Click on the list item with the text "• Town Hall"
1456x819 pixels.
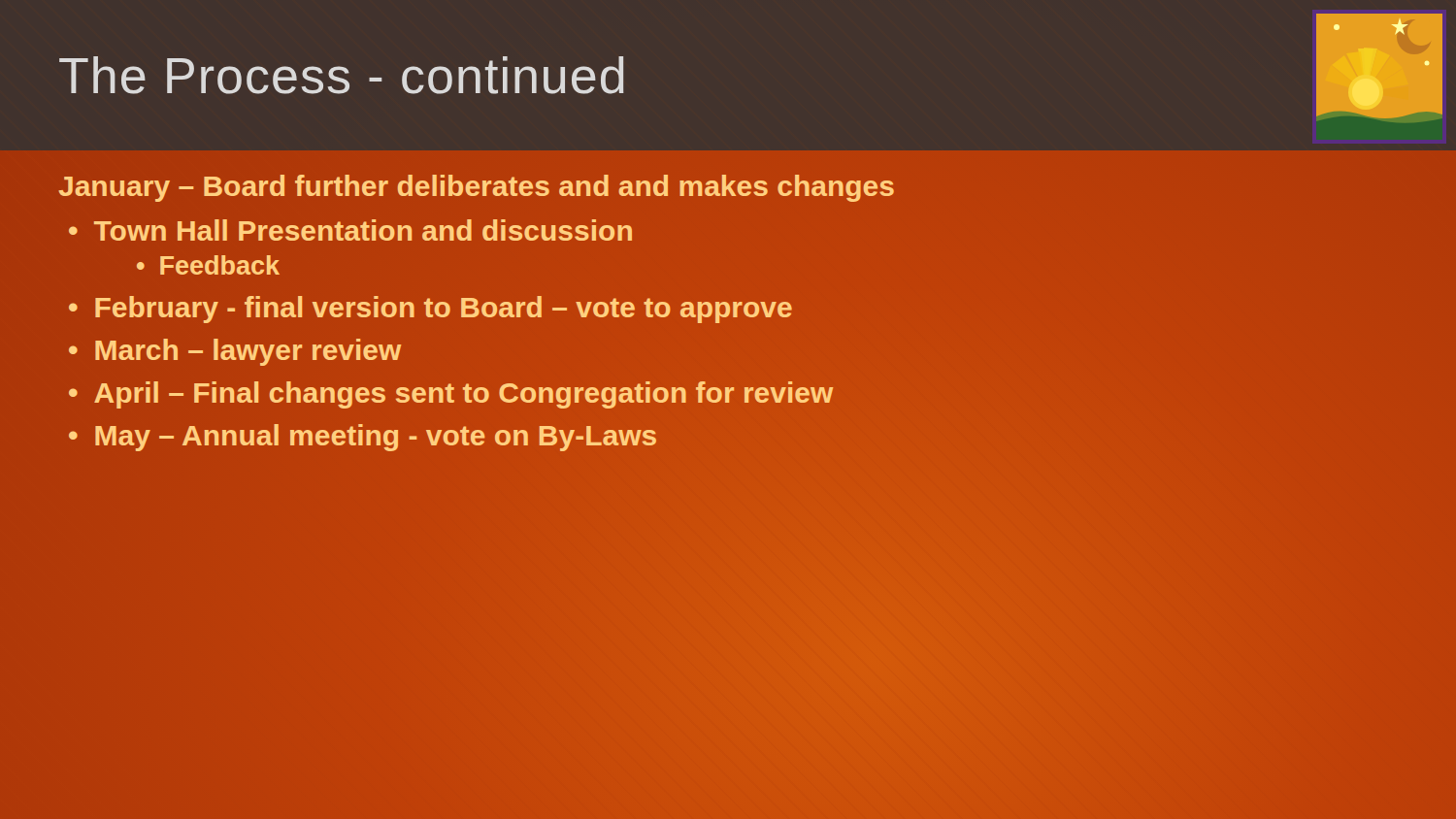[351, 231]
